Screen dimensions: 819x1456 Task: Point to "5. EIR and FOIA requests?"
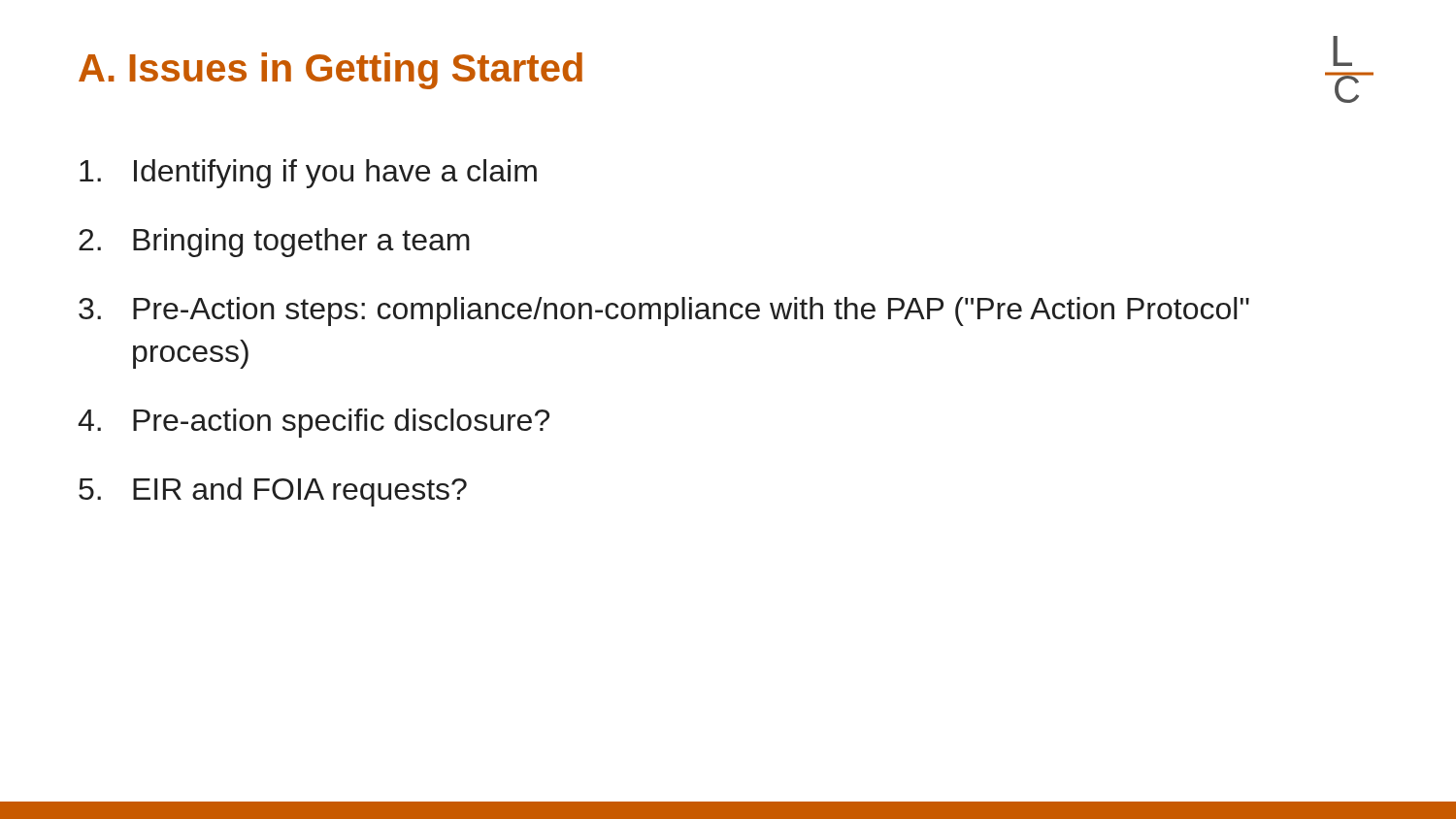273,492
